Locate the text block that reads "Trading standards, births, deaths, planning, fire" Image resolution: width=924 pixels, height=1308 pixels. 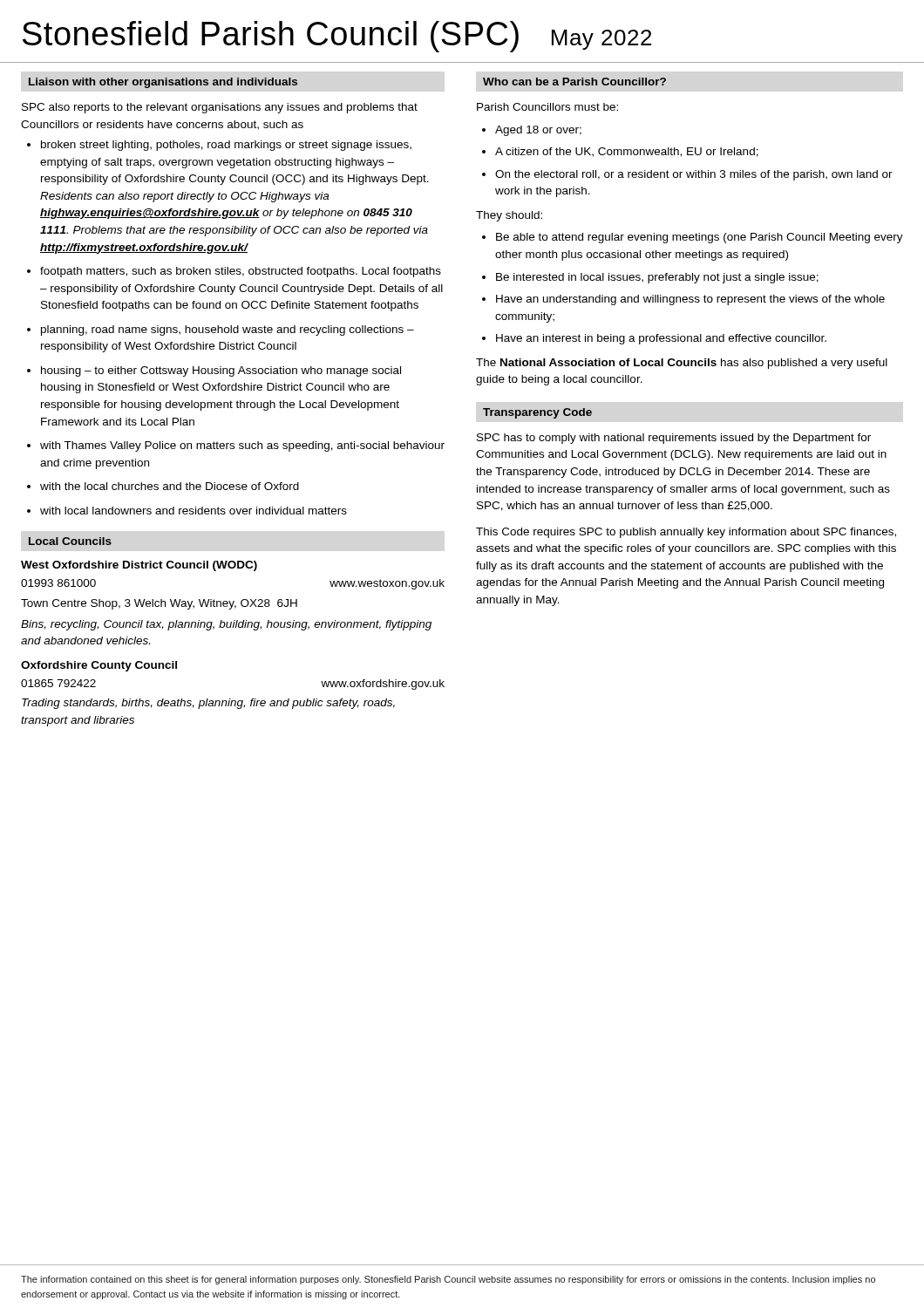click(x=208, y=711)
